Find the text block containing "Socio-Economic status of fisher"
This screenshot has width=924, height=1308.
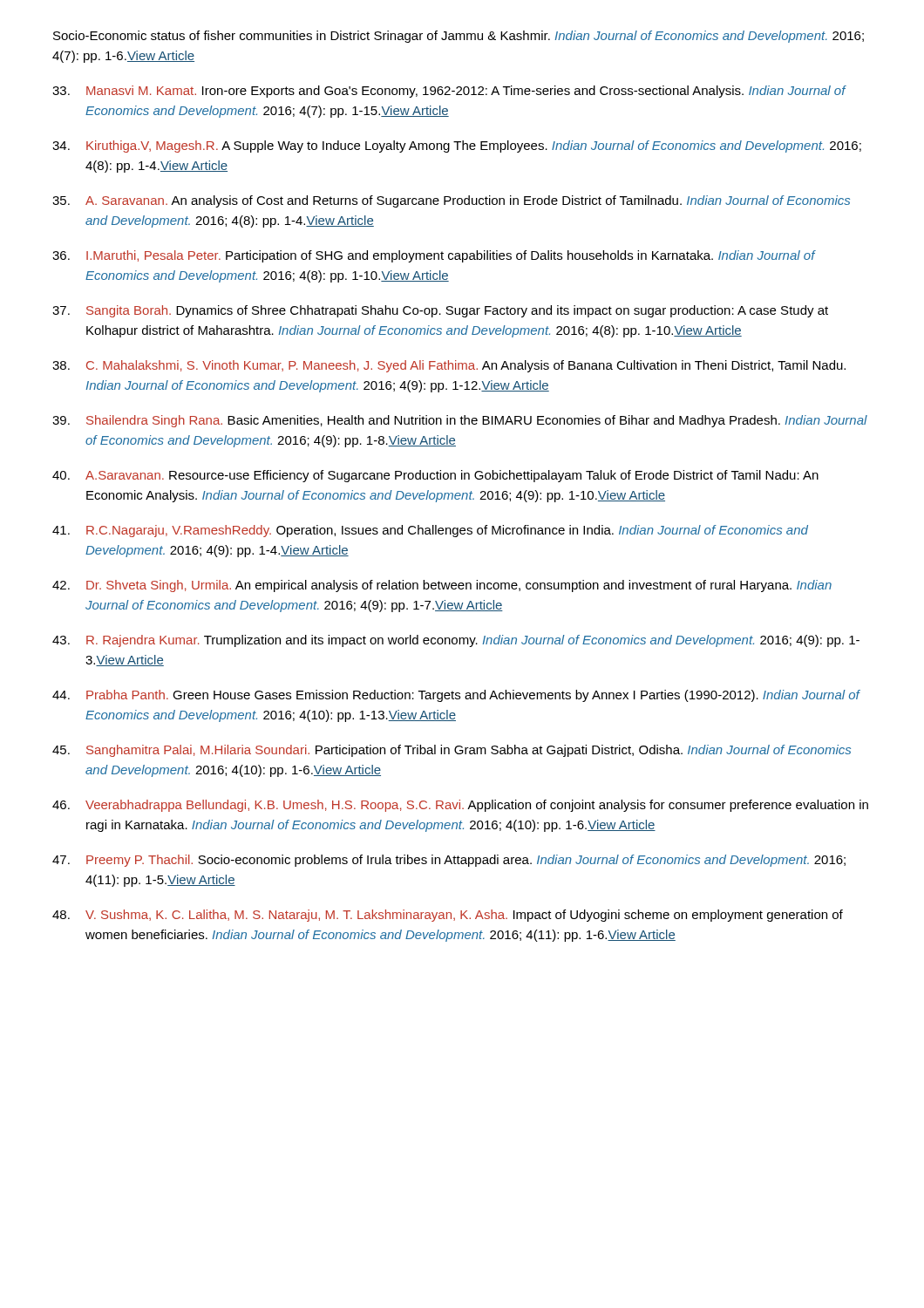(459, 45)
